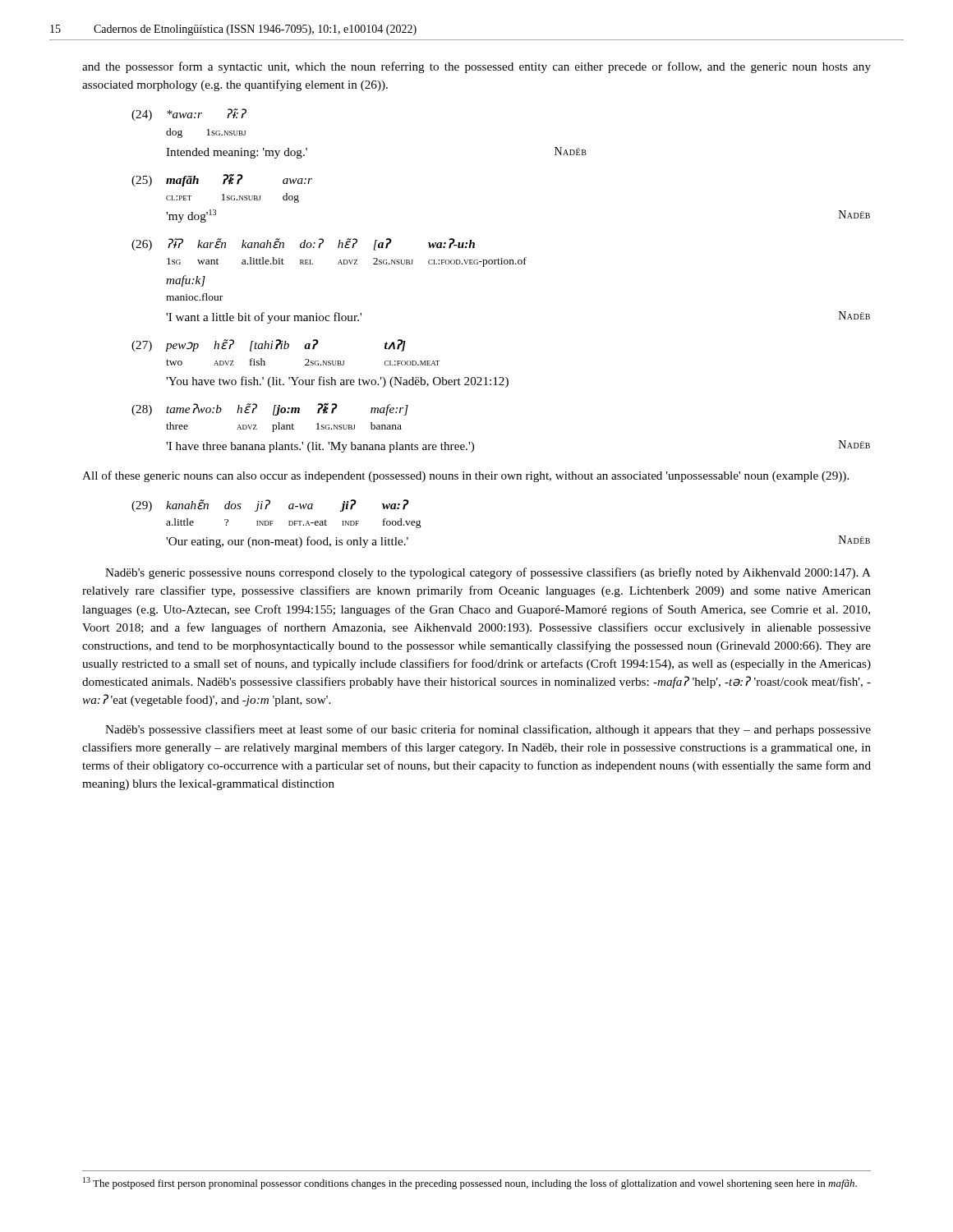Locate the text block that says "Nadëb's generic possessive nouns correspond closely to the"
Image resolution: width=953 pixels, height=1232 pixels.
tap(476, 636)
